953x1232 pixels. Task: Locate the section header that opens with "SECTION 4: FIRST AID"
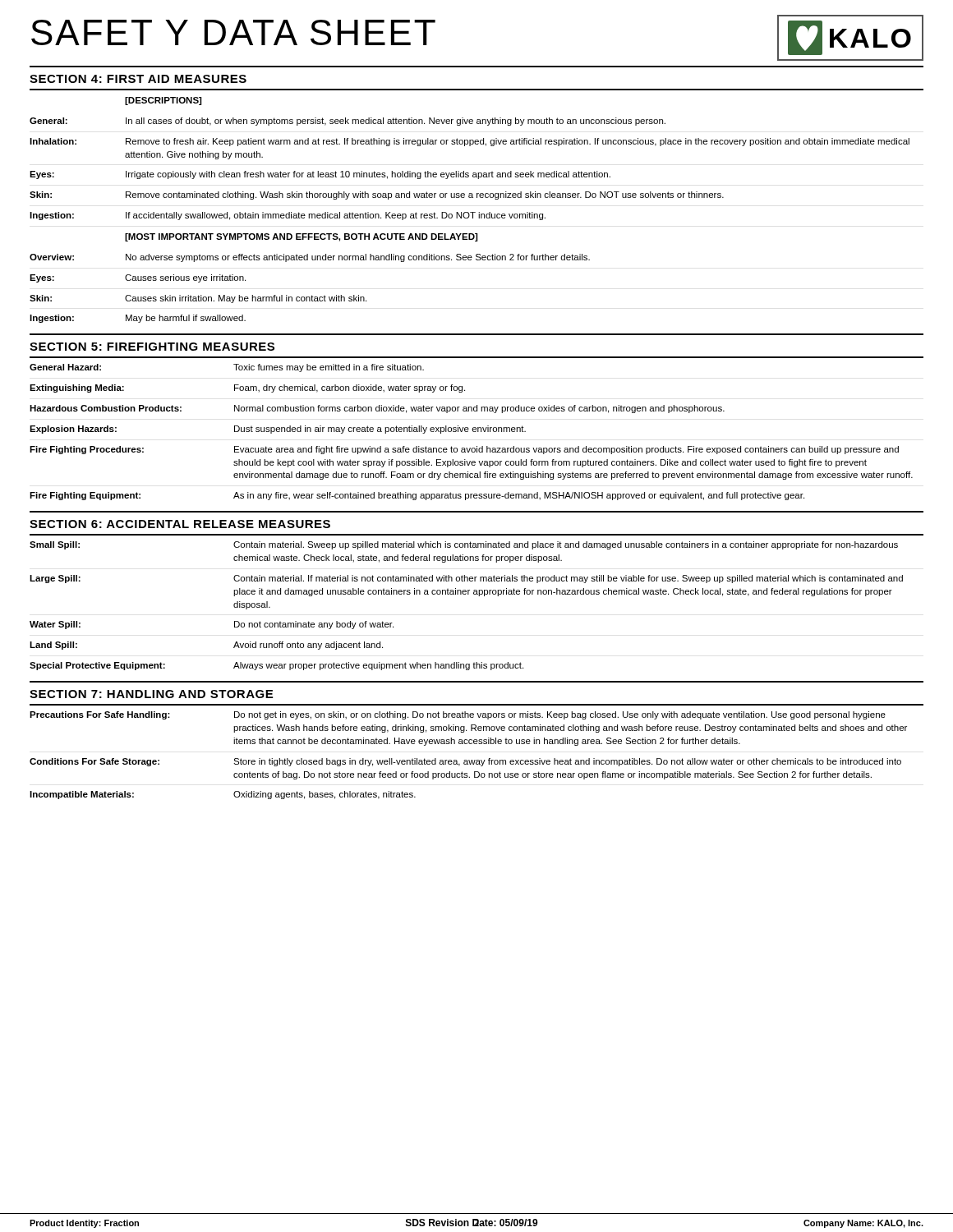tap(138, 78)
